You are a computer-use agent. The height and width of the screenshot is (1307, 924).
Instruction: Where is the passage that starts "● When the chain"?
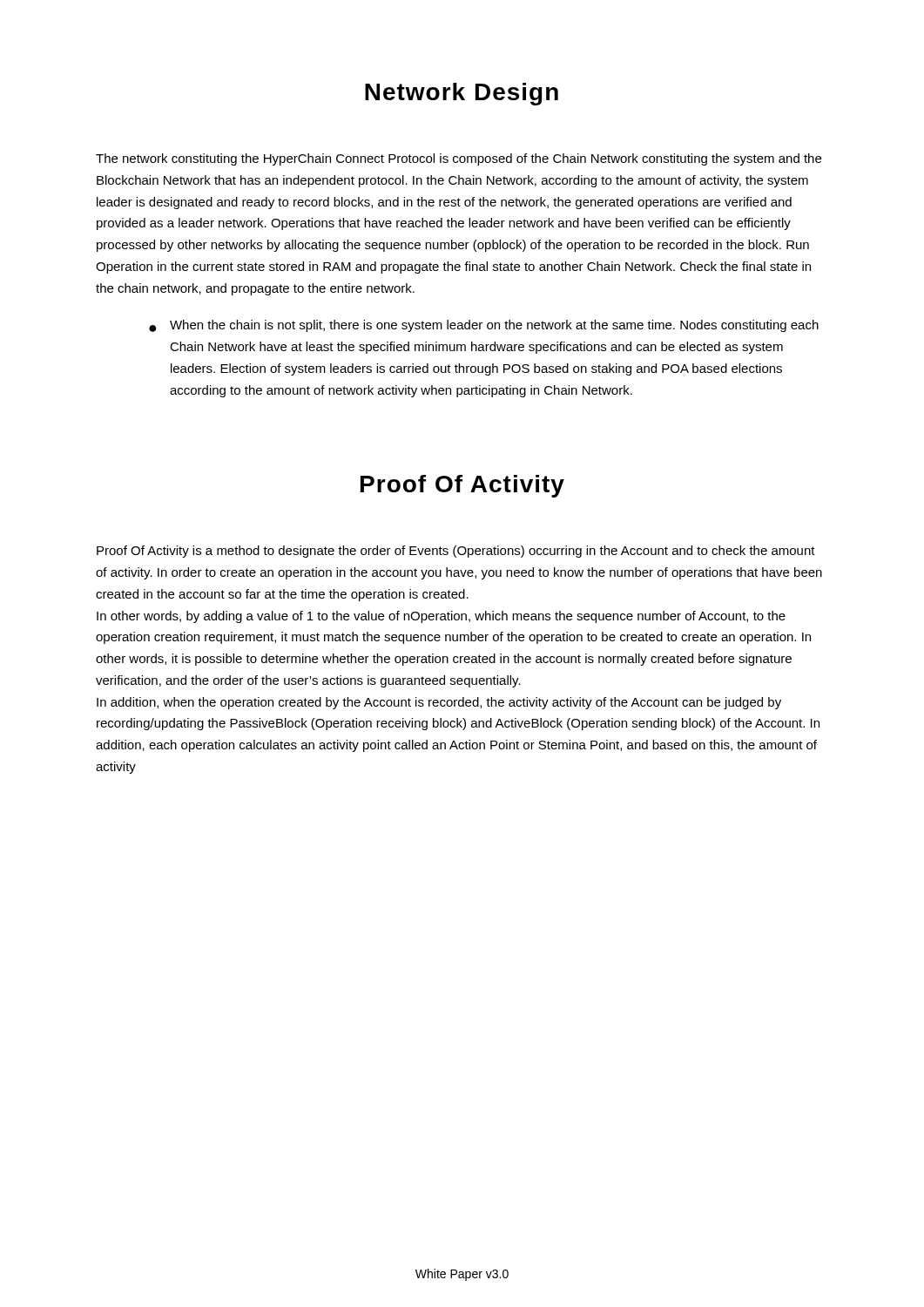(488, 358)
